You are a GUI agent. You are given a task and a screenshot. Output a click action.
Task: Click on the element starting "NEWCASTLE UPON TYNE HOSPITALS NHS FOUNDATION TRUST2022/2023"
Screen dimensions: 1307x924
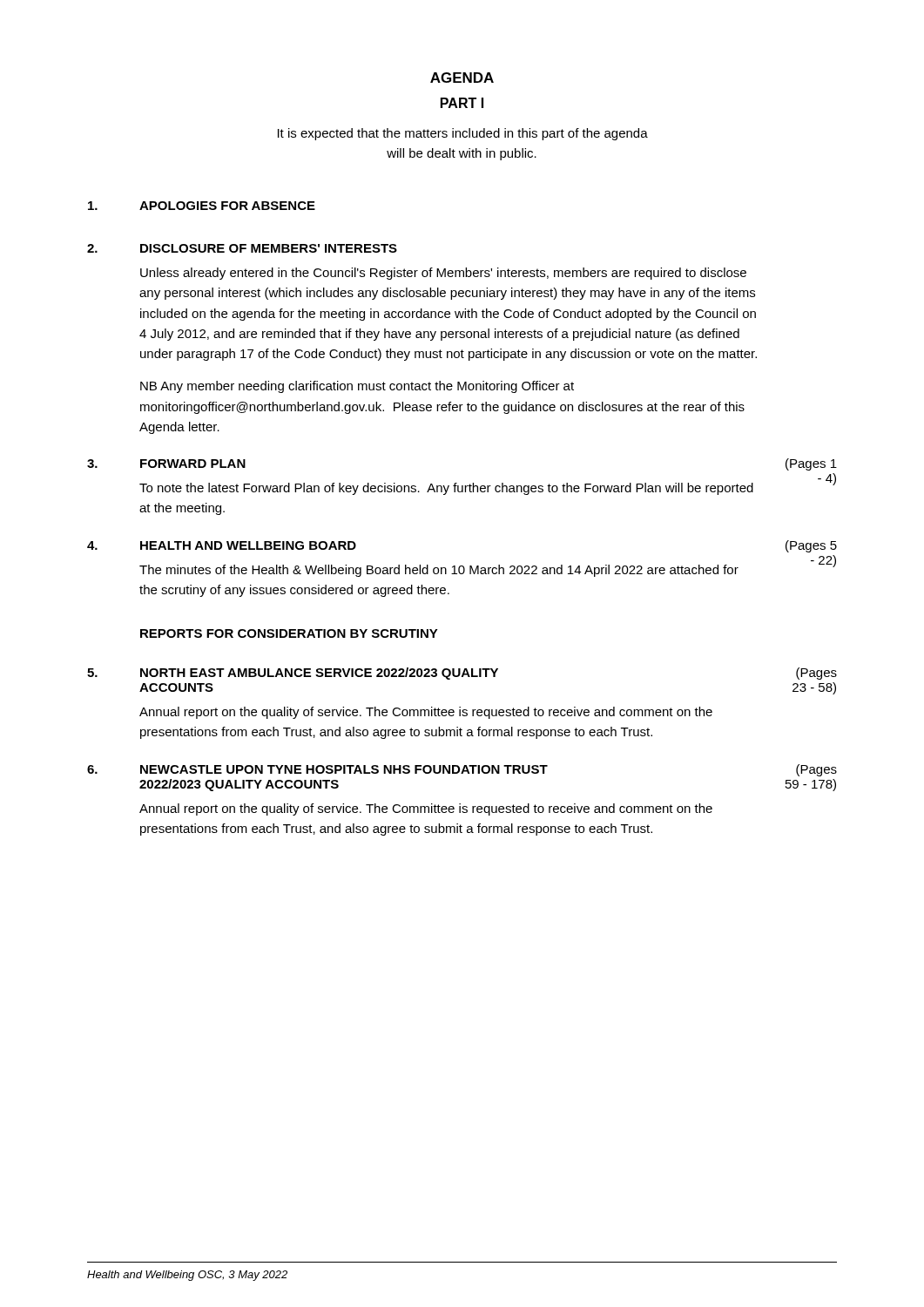pos(343,776)
